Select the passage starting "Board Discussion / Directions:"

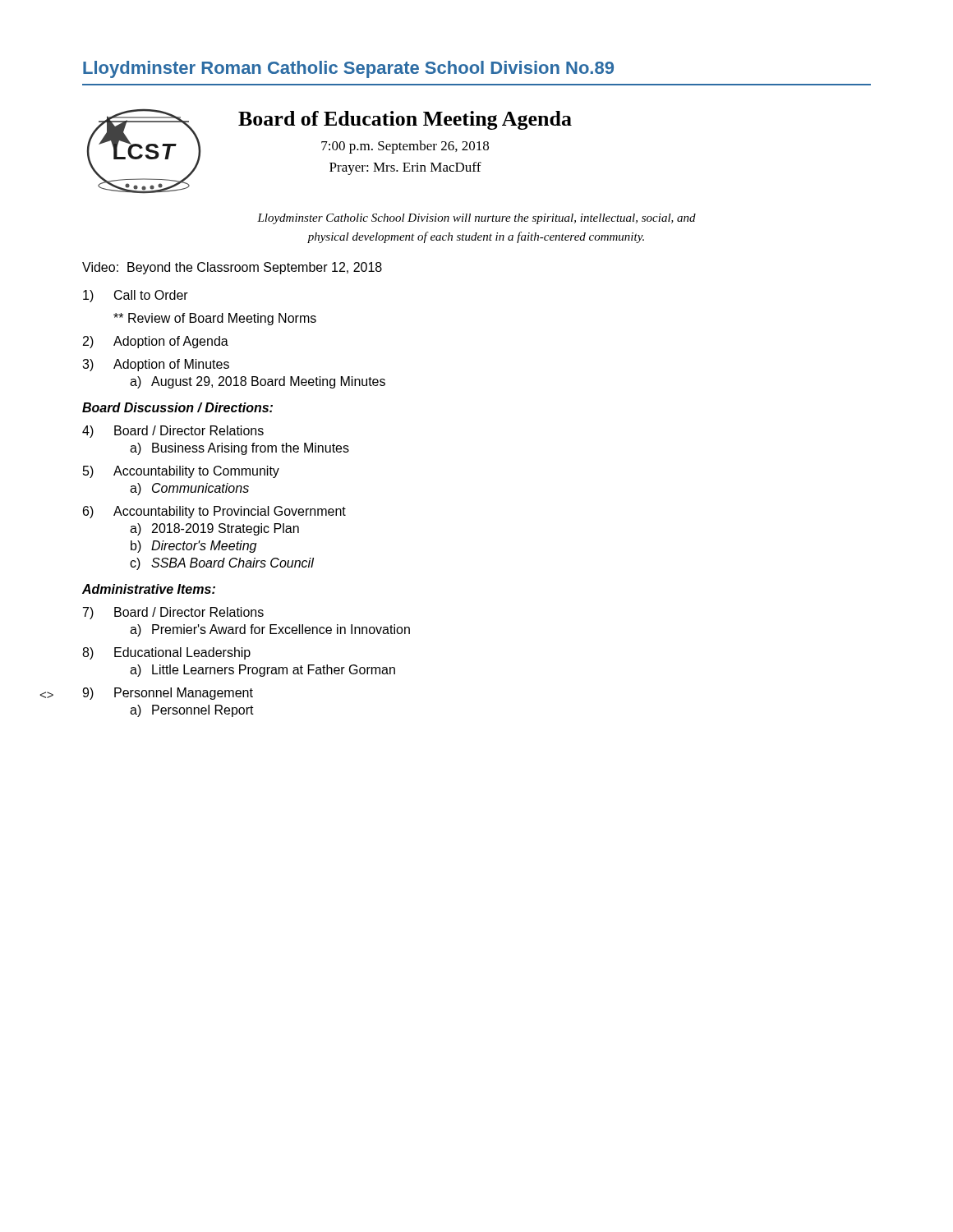click(178, 408)
